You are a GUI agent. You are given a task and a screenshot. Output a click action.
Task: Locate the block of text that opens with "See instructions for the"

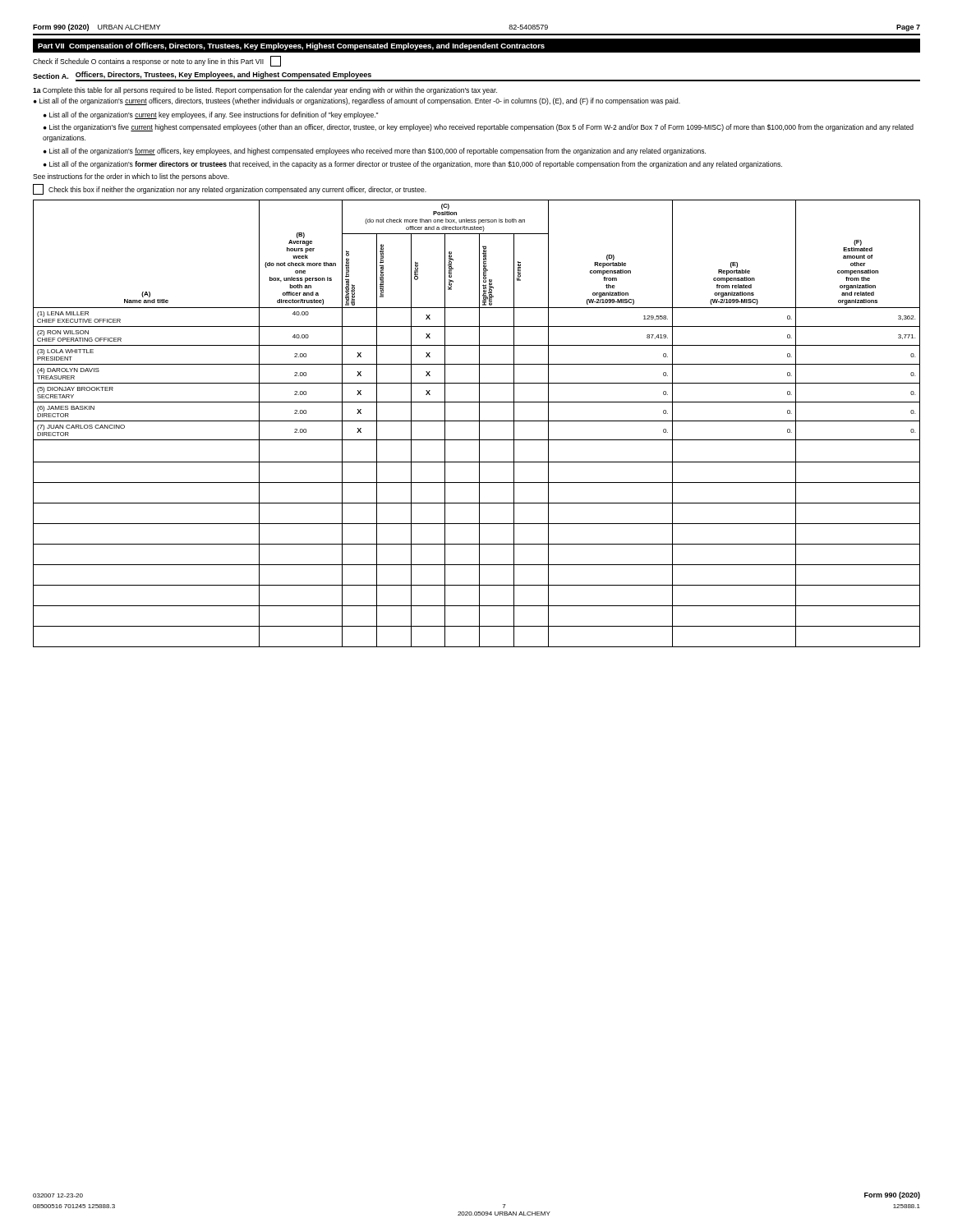[131, 177]
